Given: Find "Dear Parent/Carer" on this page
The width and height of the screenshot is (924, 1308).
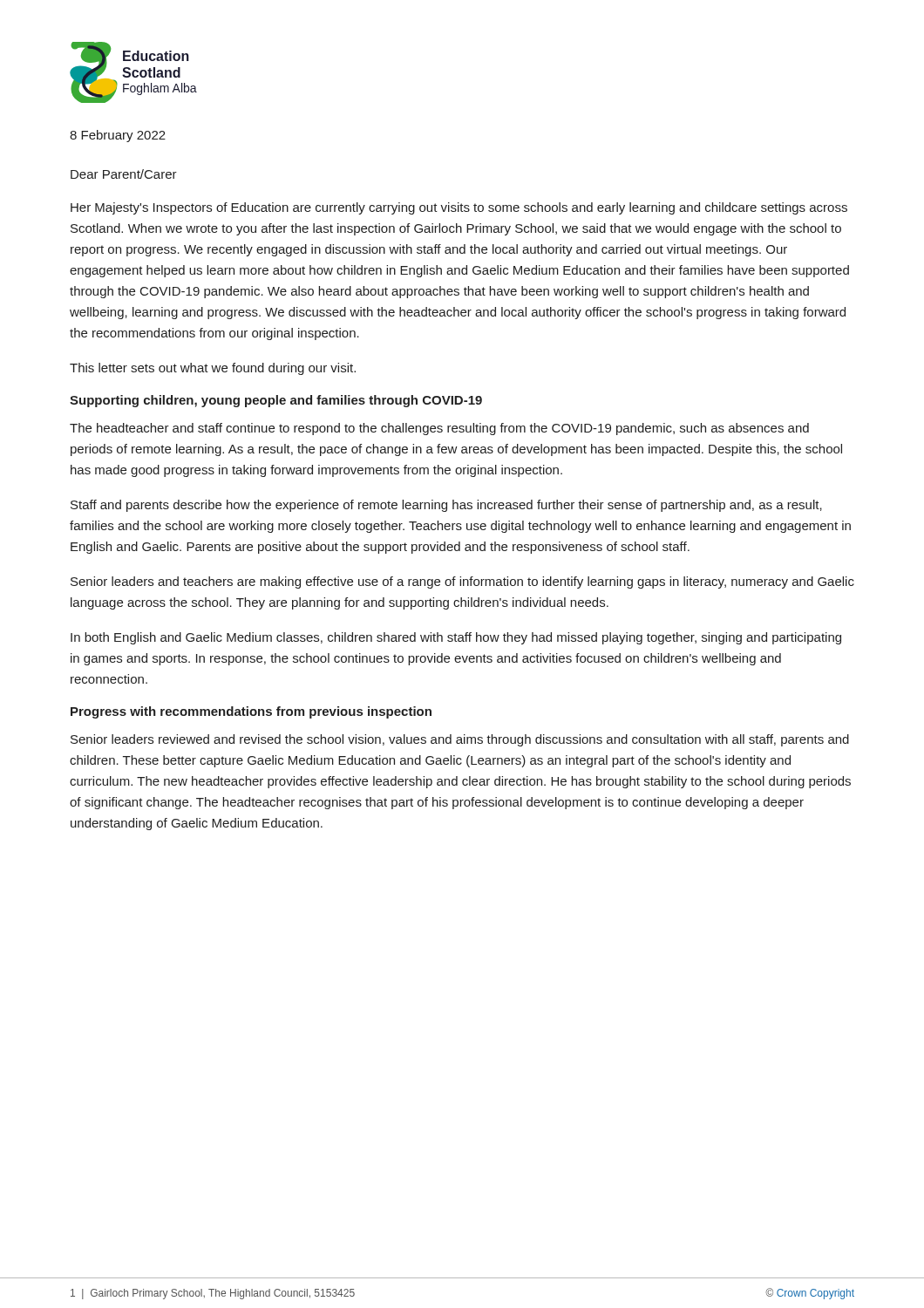Looking at the screenshot, I should coord(123,174).
